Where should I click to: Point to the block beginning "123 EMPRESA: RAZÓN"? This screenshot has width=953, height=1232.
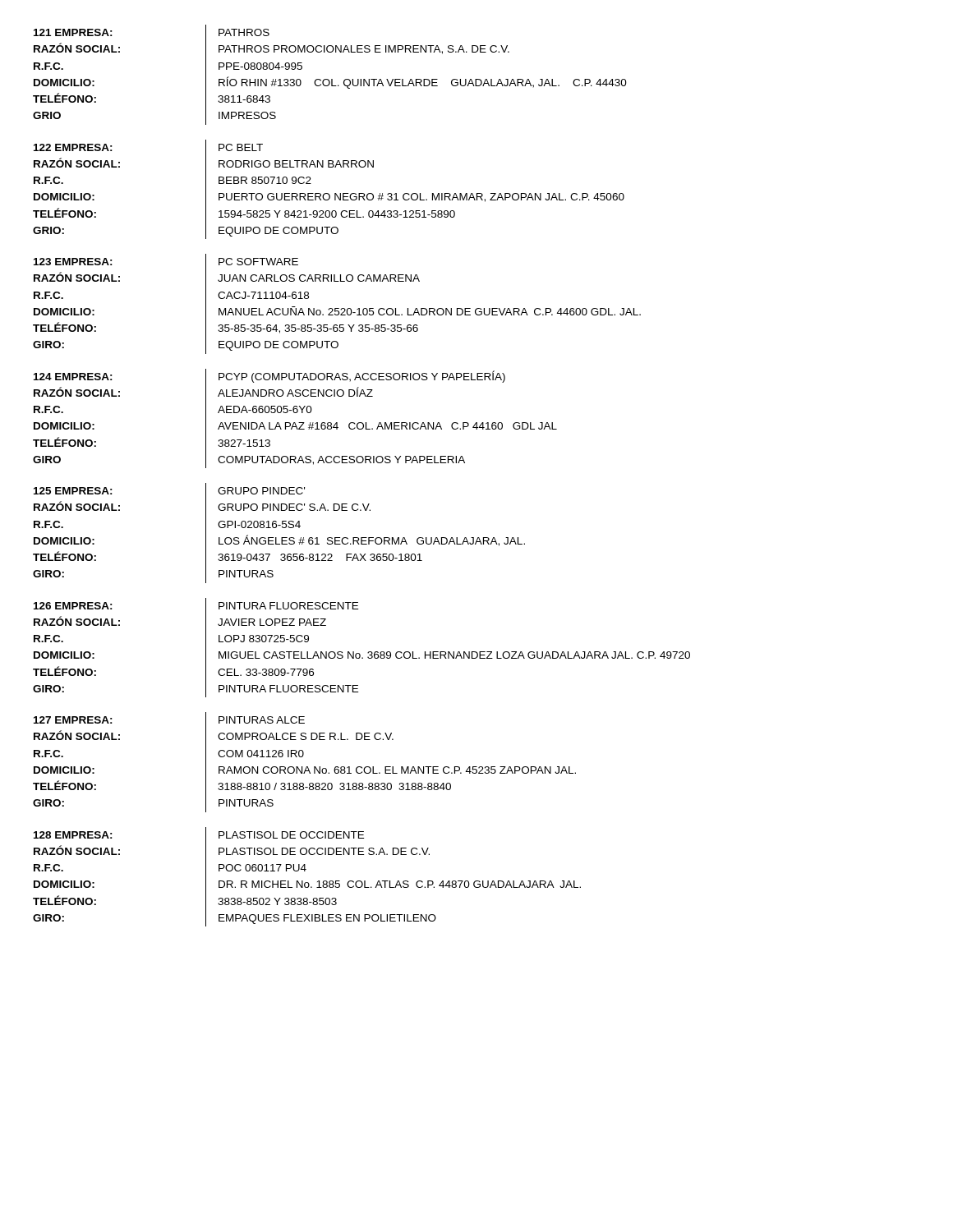[476, 304]
